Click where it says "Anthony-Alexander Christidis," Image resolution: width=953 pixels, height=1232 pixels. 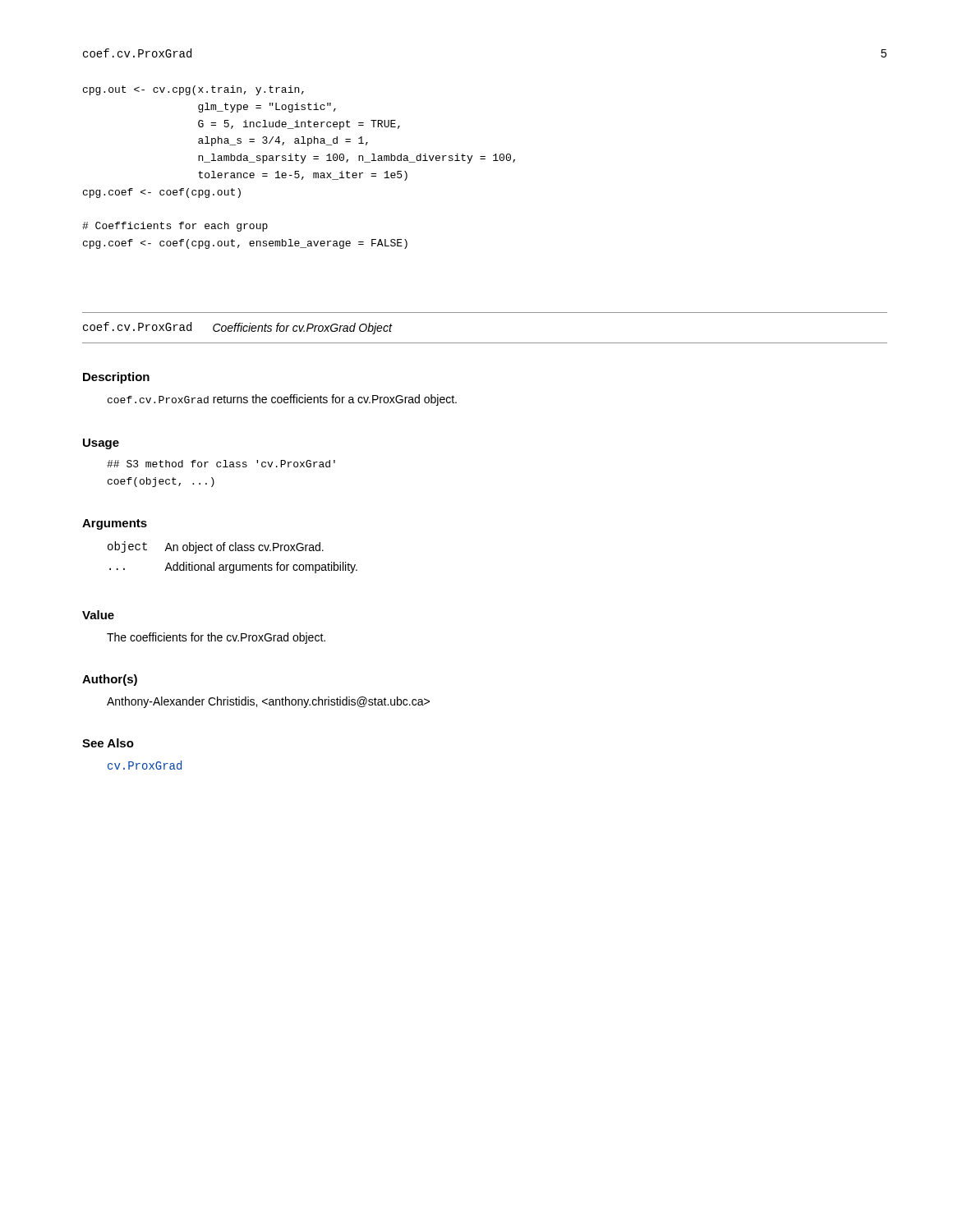tap(269, 701)
